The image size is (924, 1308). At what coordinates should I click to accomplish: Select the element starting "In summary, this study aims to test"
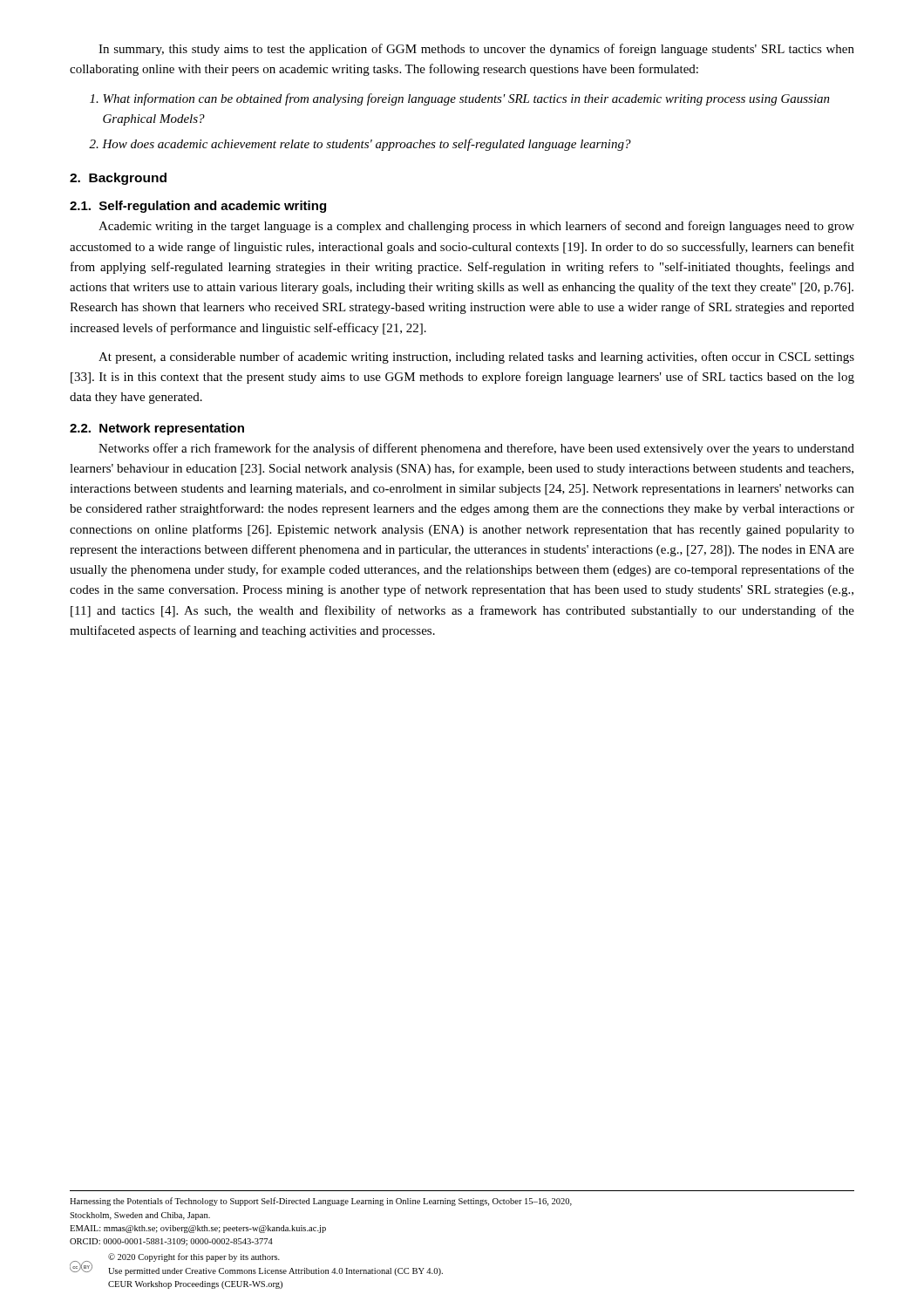(x=462, y=60)
